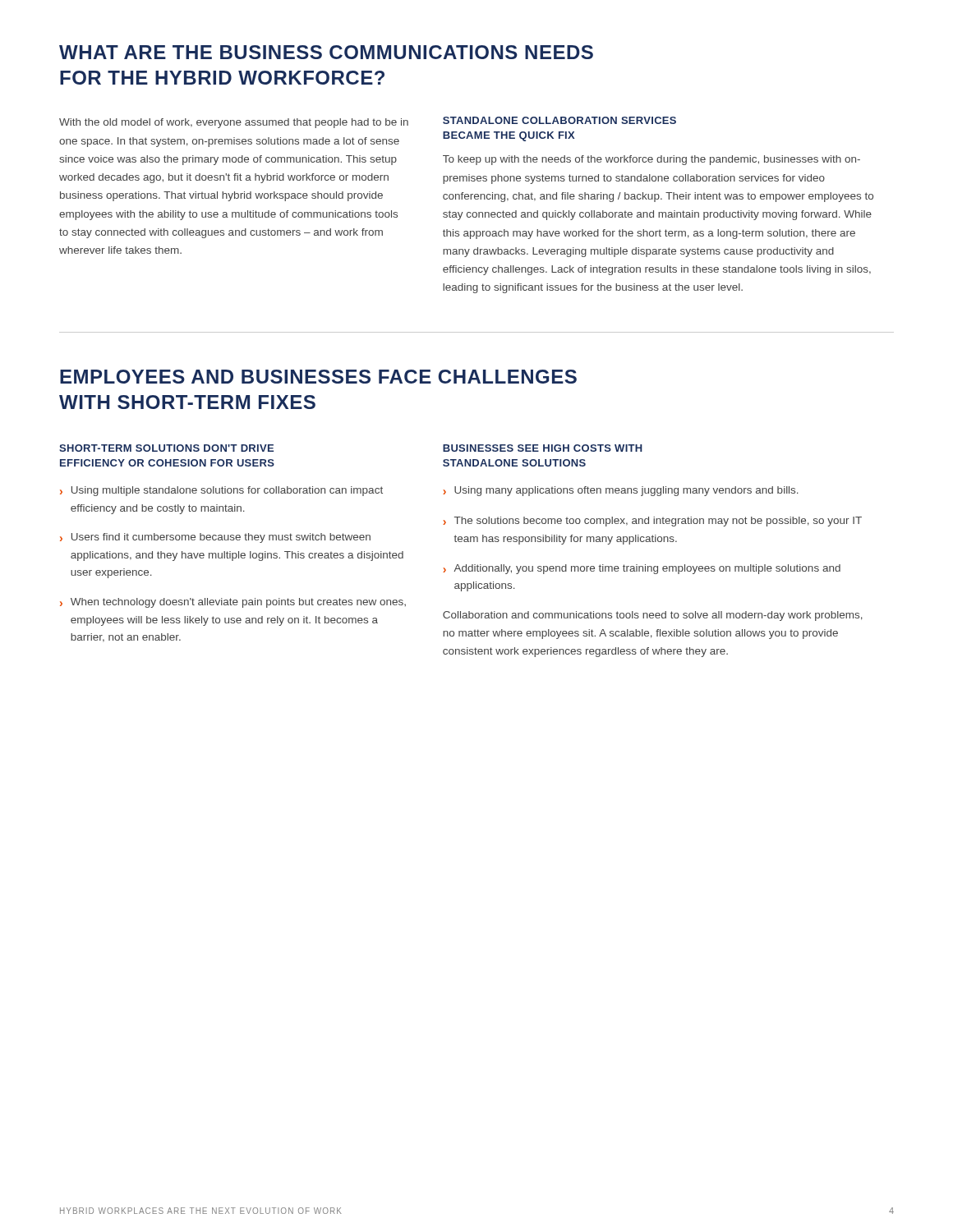Viewport: 953px width, 1232px height.
Task: Locate the text block that says "Collaboration and communications tools"
Action: (x=660, y=633)
